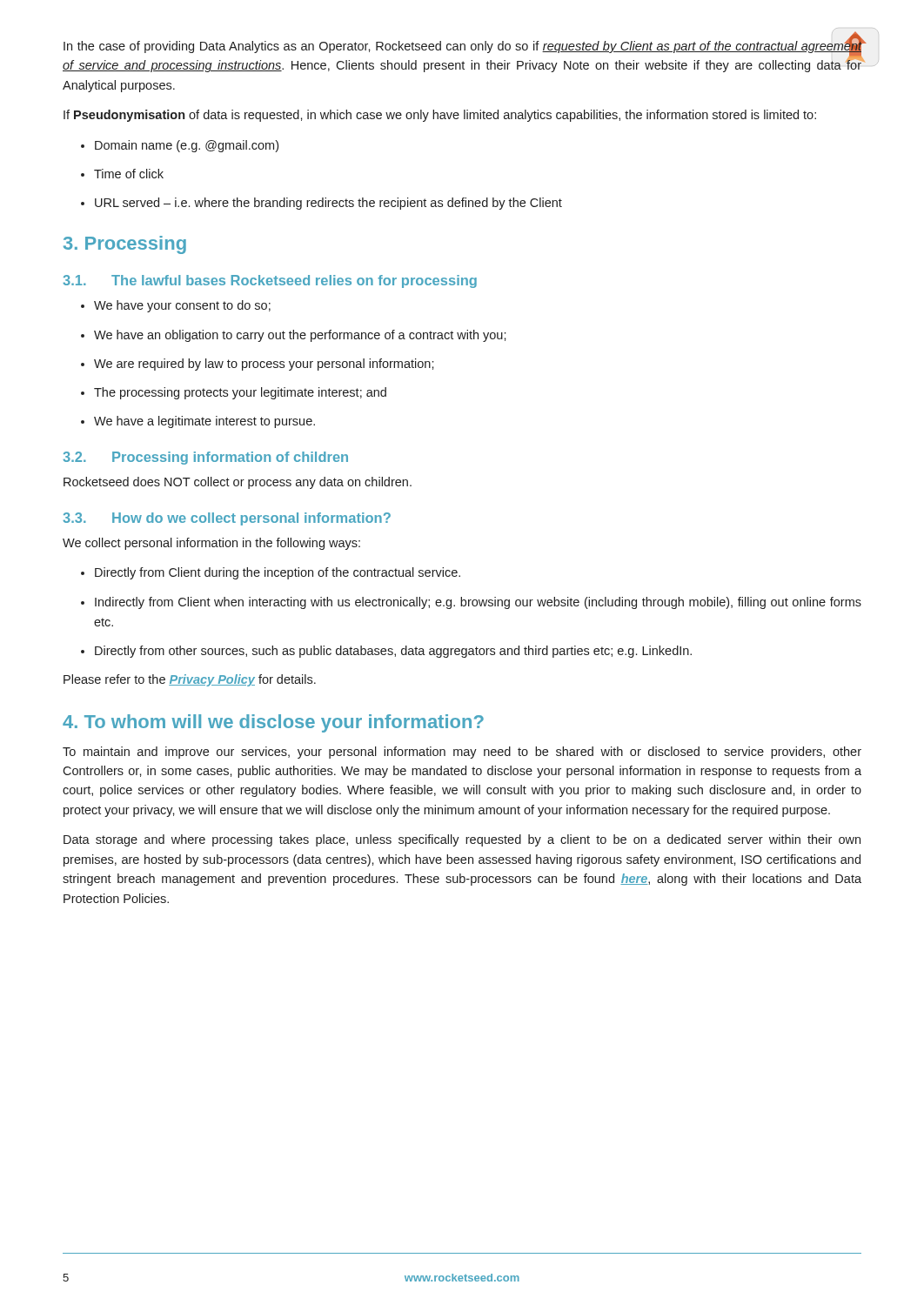
Task: Point to the passage starting "In the case of providing"
Action: 462,66
